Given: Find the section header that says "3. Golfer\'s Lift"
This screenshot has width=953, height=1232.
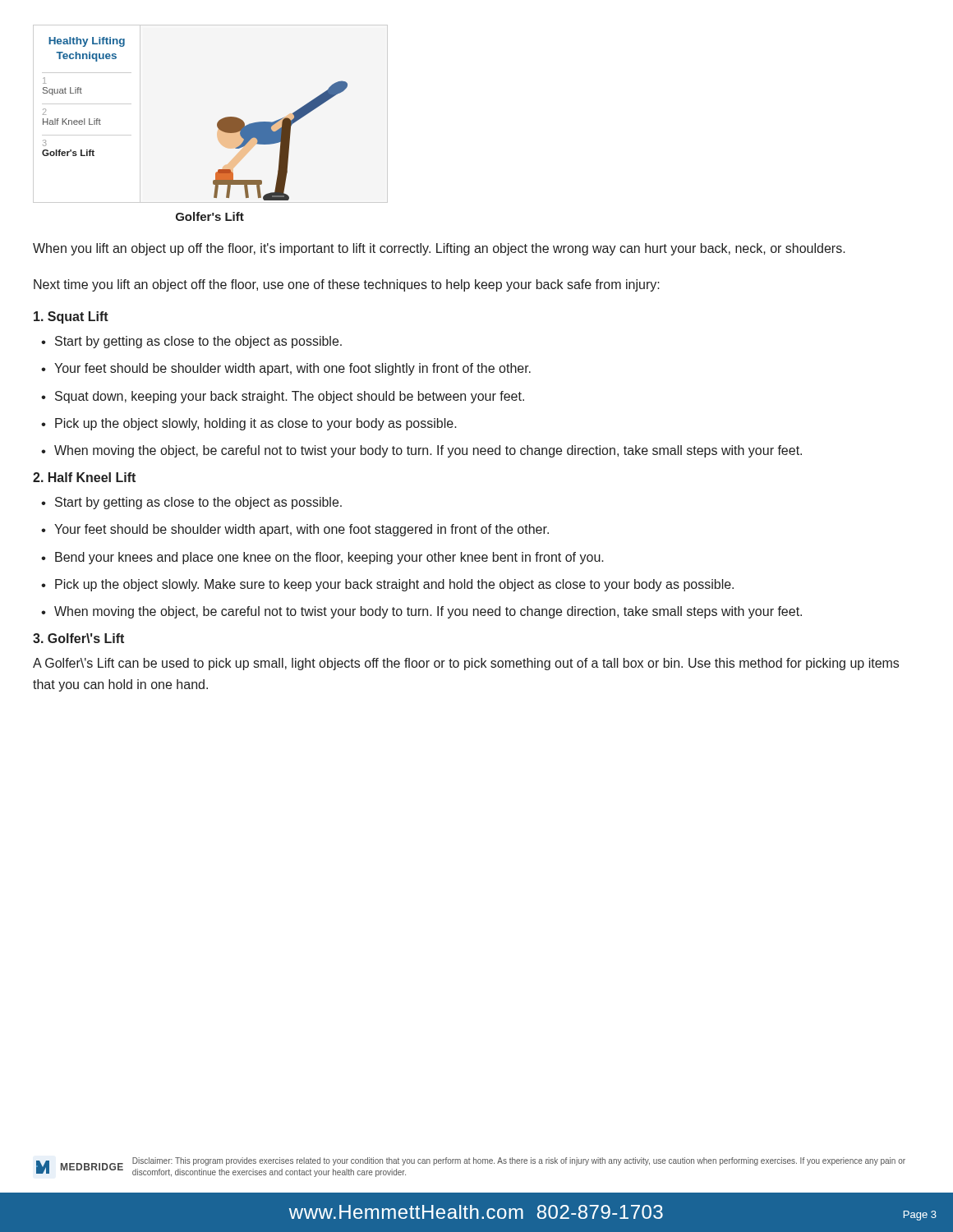Looking at the screenshot, I should [79, 639].
